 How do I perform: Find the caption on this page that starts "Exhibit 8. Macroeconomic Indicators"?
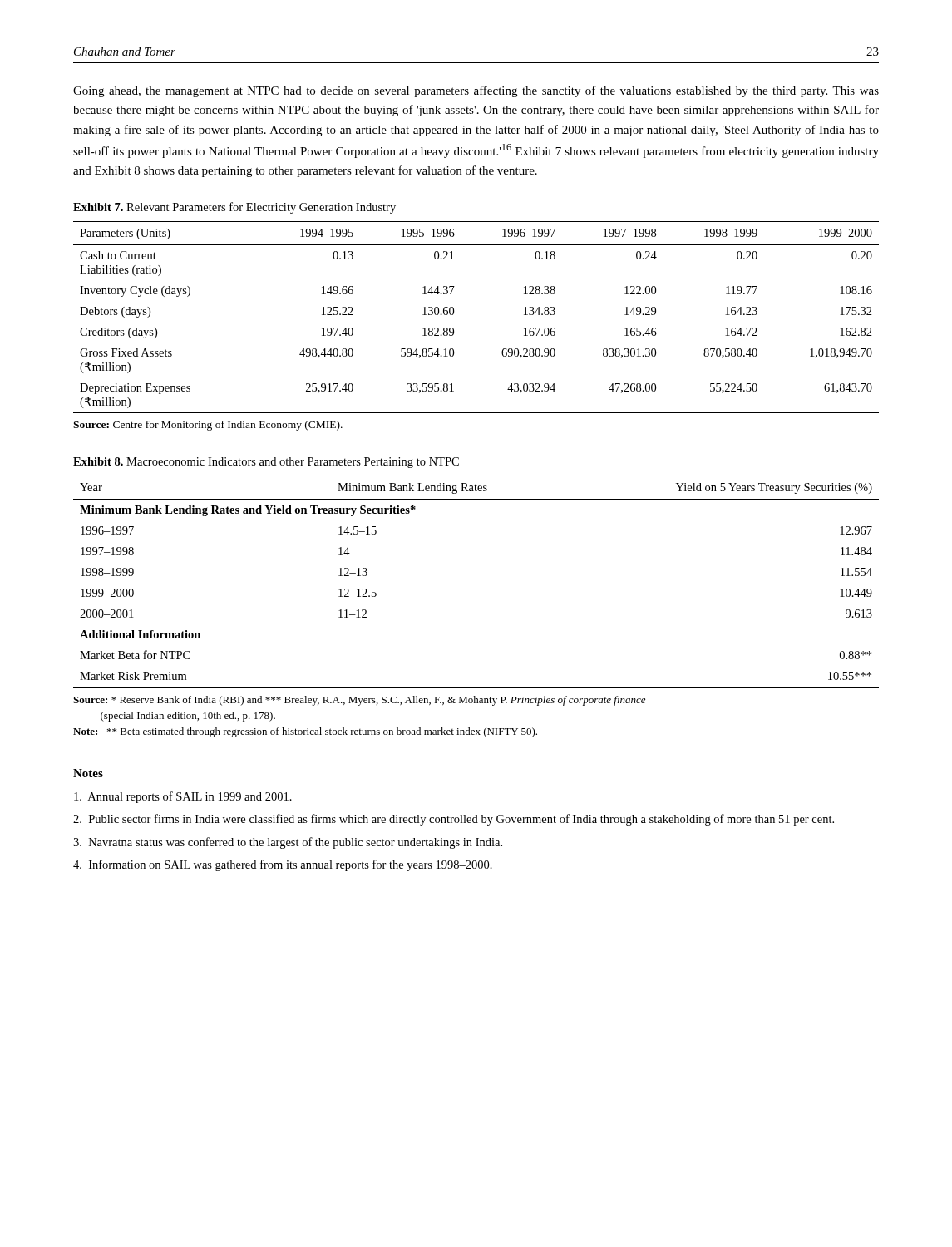pos(266,462)
